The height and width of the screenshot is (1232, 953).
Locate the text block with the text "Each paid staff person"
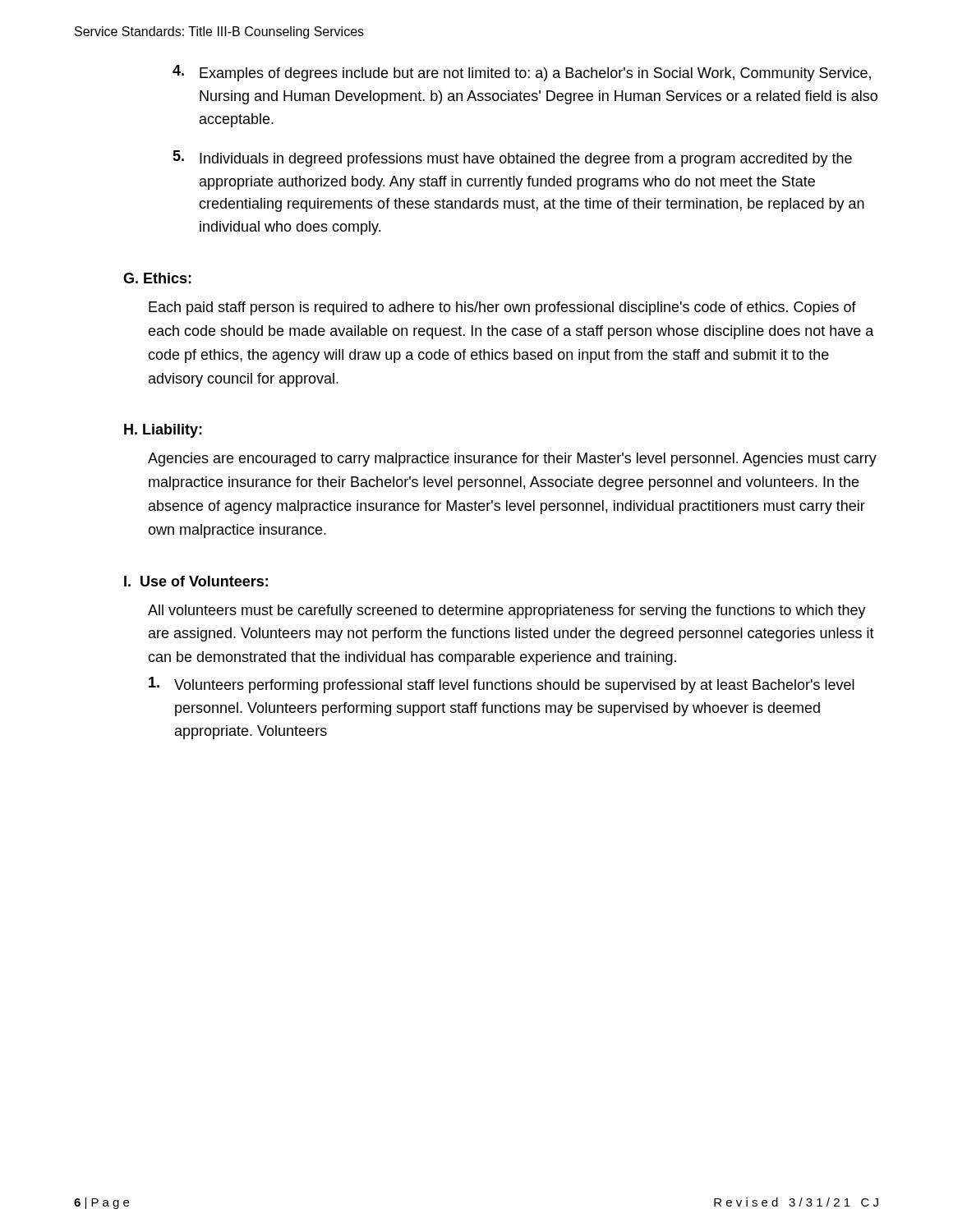(511, 343)
